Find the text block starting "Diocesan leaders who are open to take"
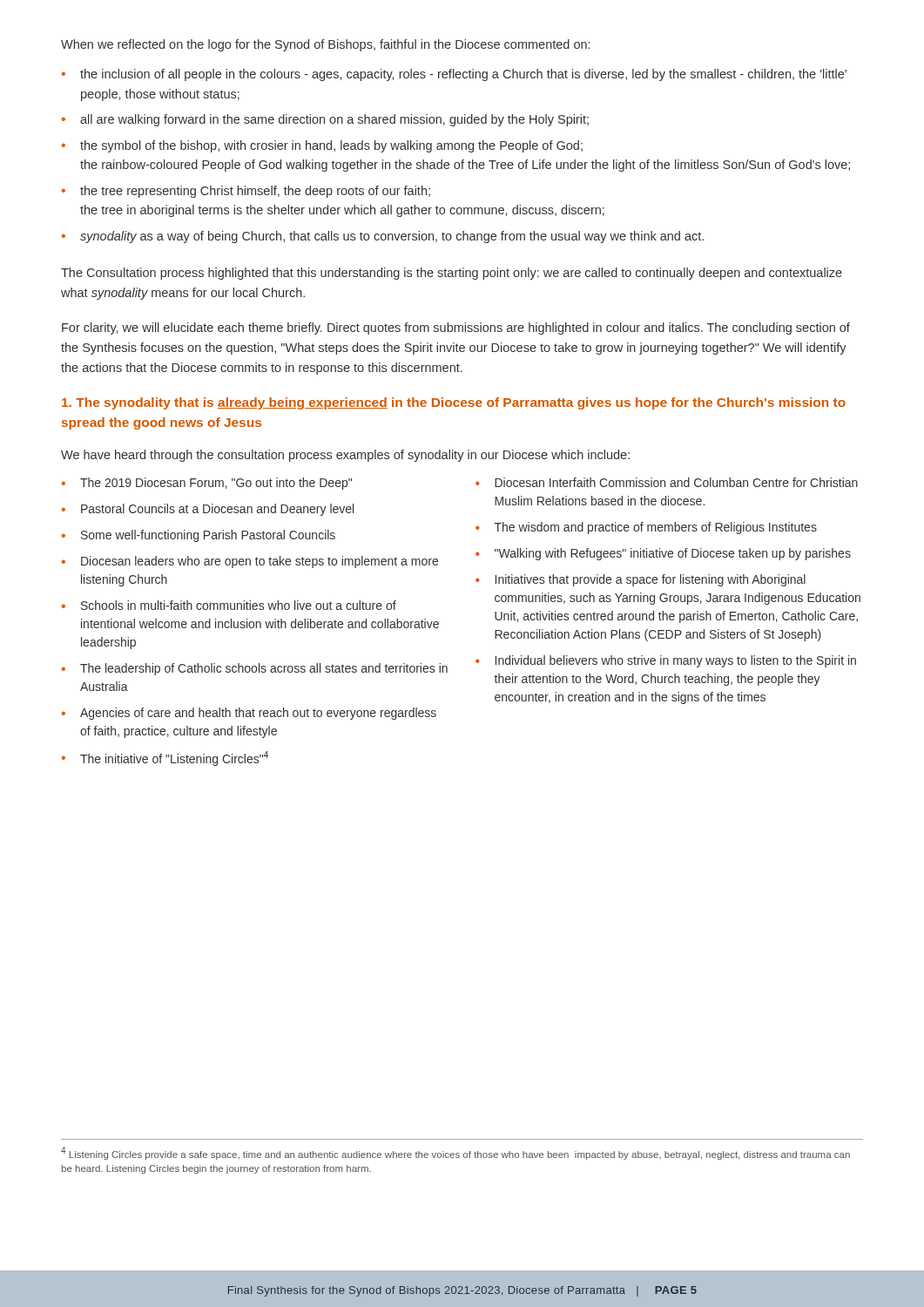The height and width of the screenshot is (1307, 924). [x=259, y=570]
